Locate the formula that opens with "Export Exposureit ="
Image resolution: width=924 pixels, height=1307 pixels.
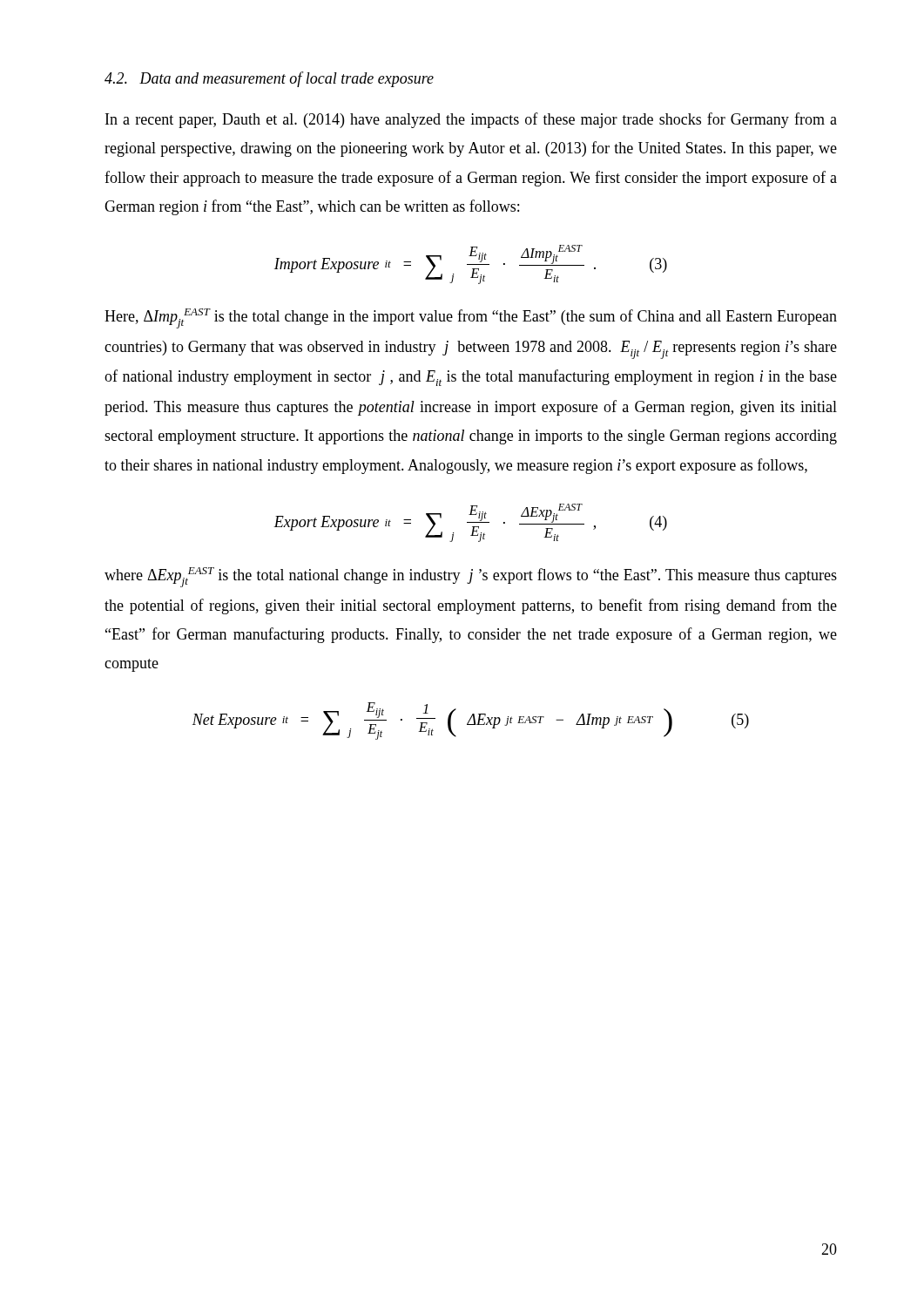click(x=471, y=523)
